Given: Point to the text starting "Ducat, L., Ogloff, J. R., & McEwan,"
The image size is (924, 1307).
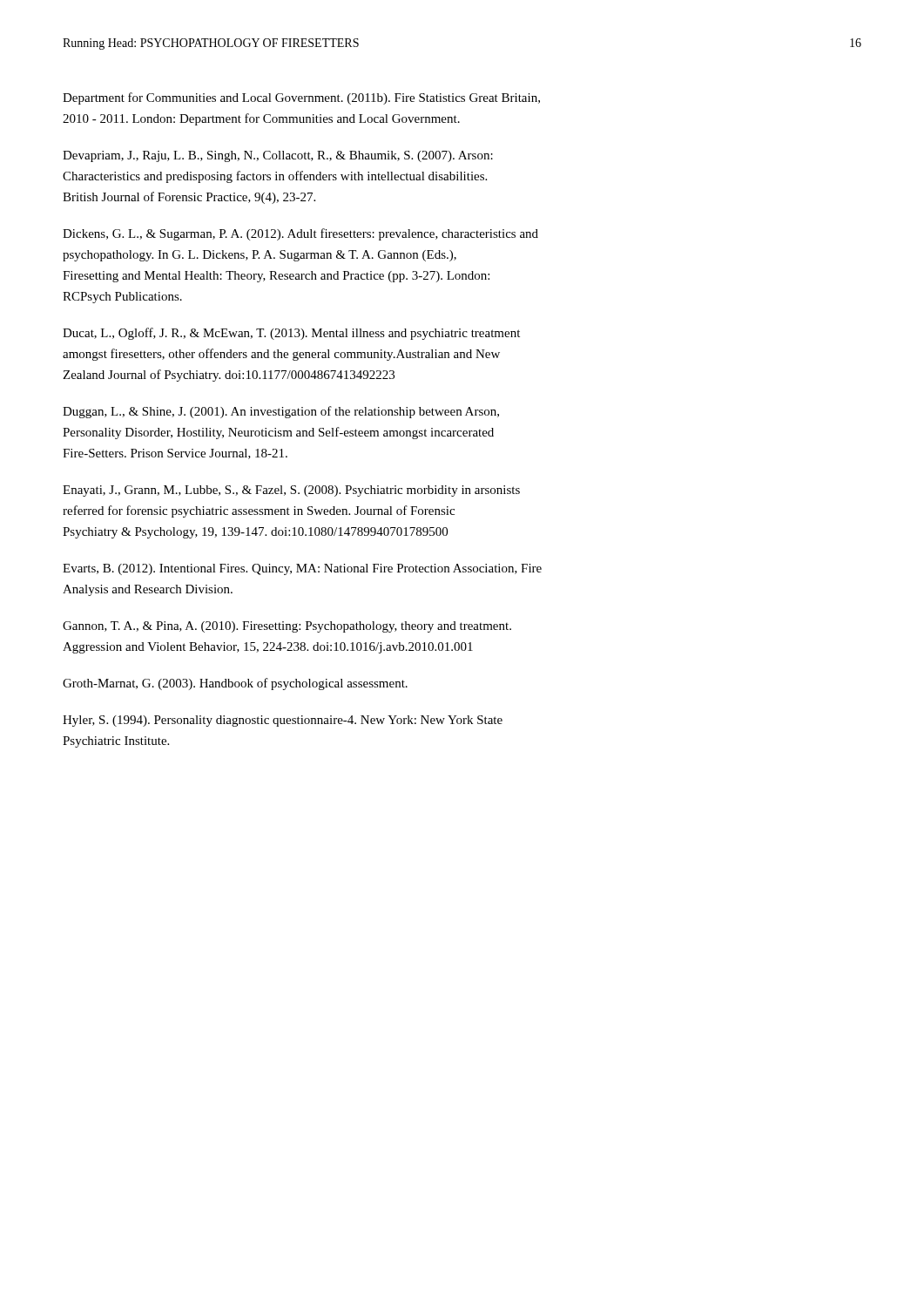Looking at the screenshot, I should pyautogui.click(x=462, y=354).
